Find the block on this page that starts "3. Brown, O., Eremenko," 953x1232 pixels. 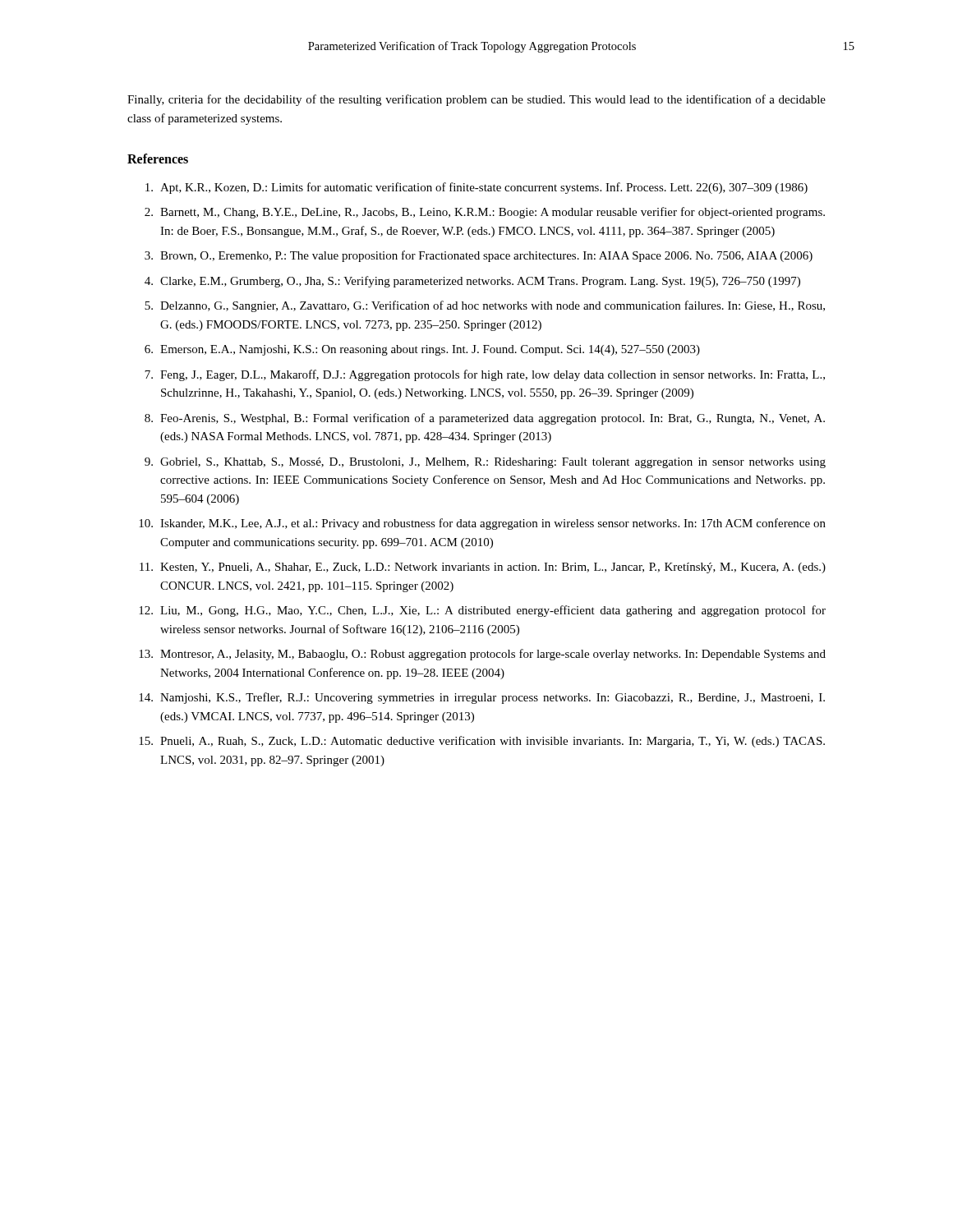coord(476,256)
